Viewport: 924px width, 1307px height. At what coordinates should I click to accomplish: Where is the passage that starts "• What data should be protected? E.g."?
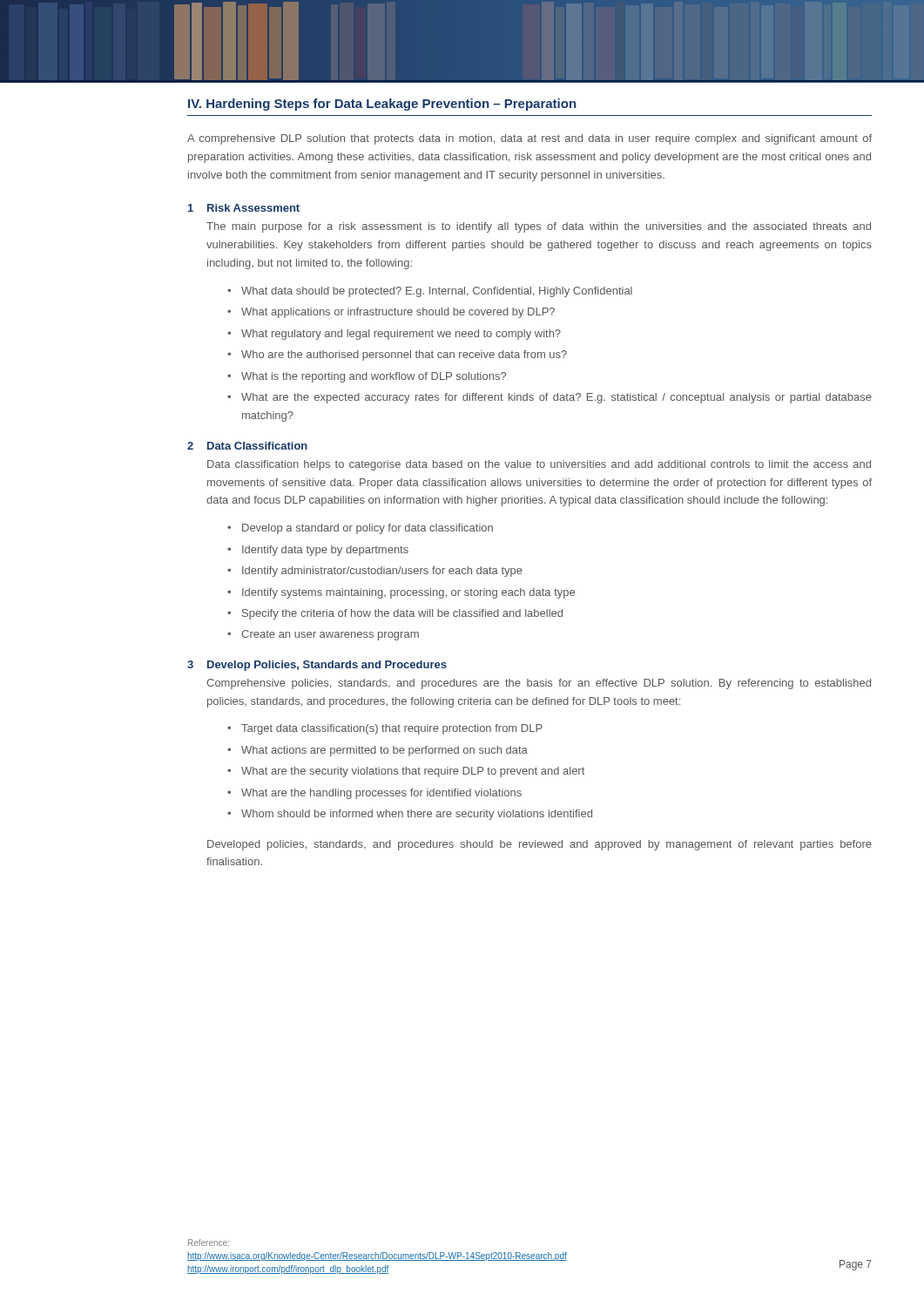pos(430,291)
